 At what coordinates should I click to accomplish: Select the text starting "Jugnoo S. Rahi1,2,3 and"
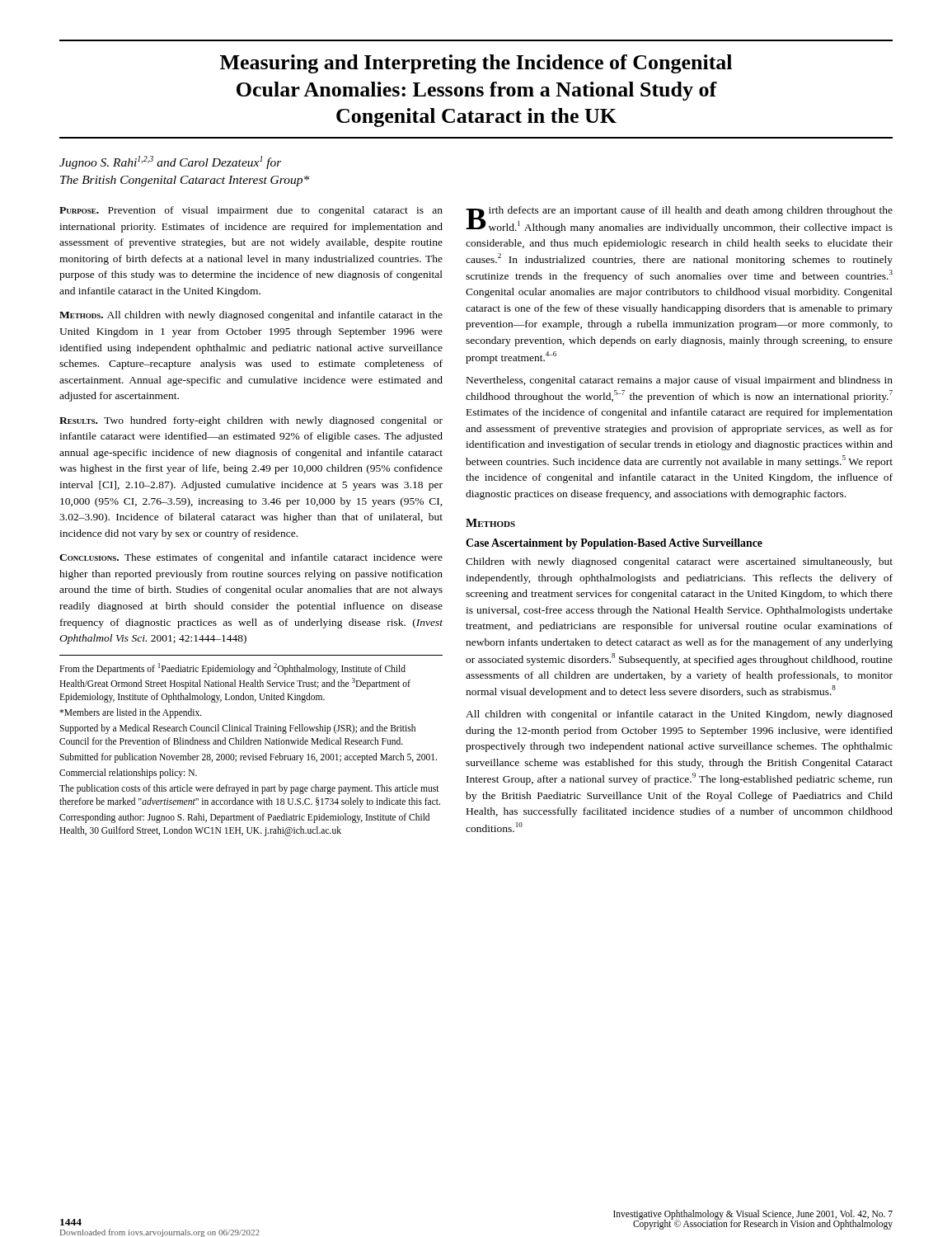tap(184, 170)
